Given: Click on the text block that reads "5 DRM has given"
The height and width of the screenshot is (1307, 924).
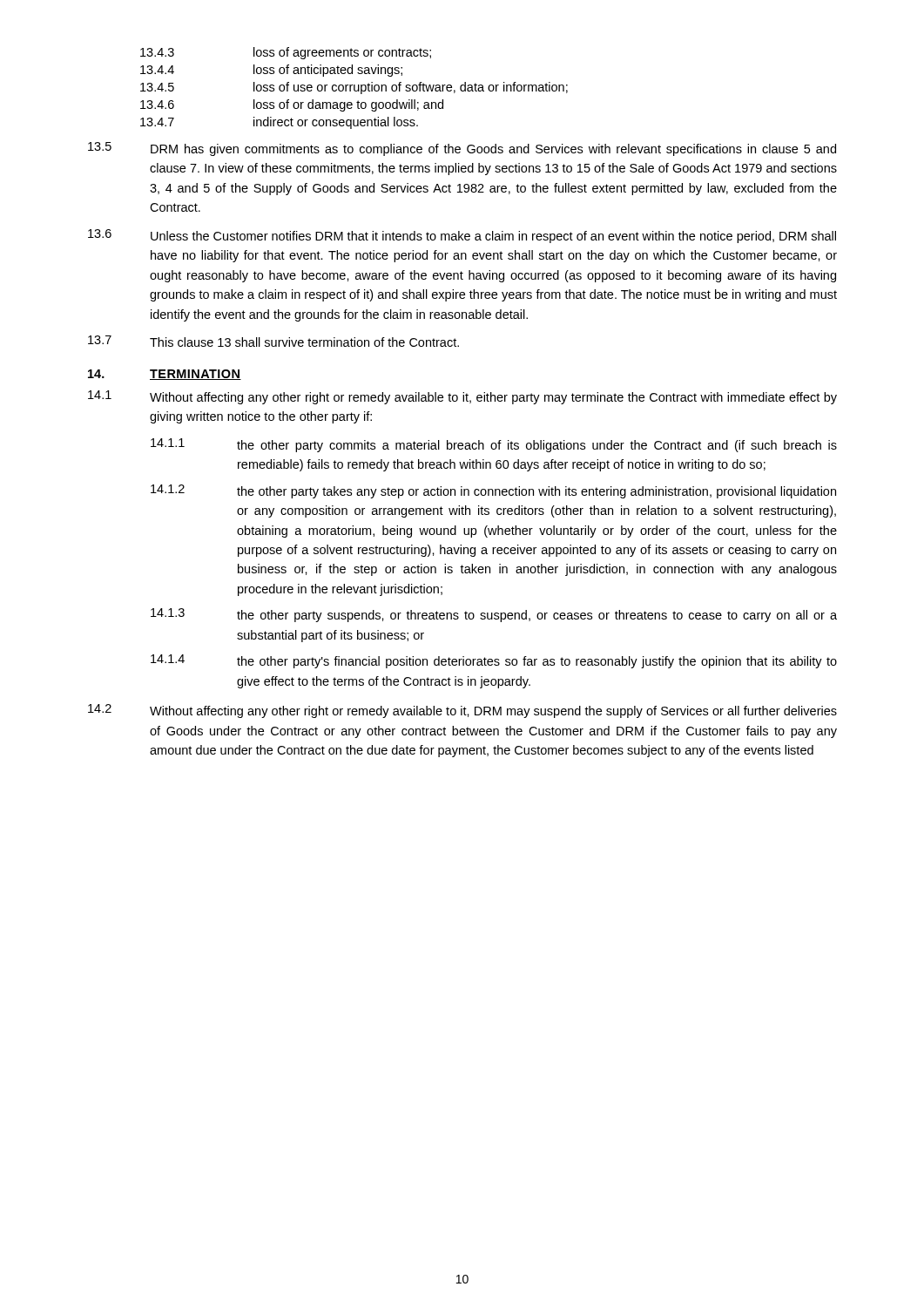Looking at the screenshot, I should coord(462,179).
